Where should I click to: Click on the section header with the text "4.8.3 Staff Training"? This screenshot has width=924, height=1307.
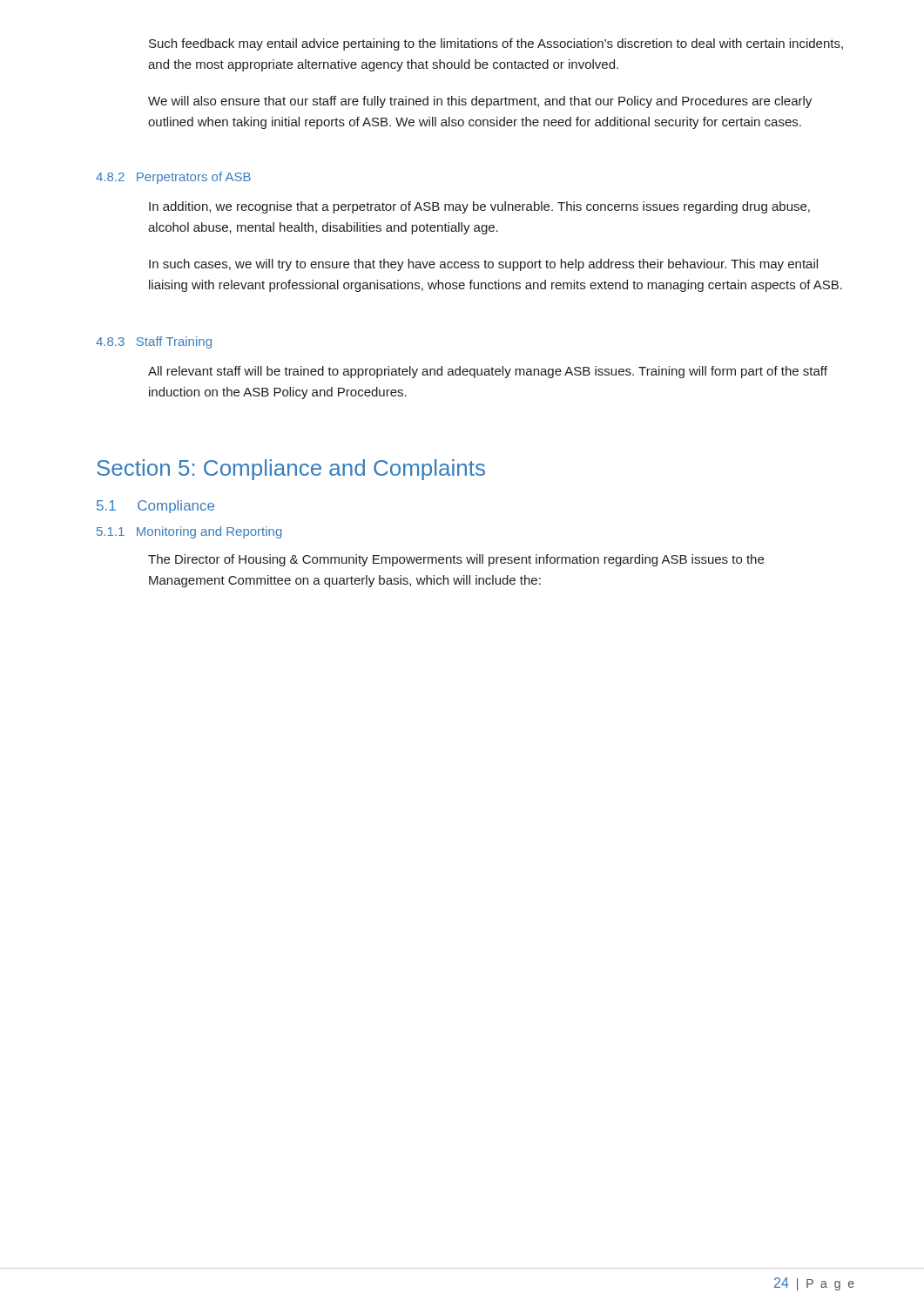click(x=154, y=341)
